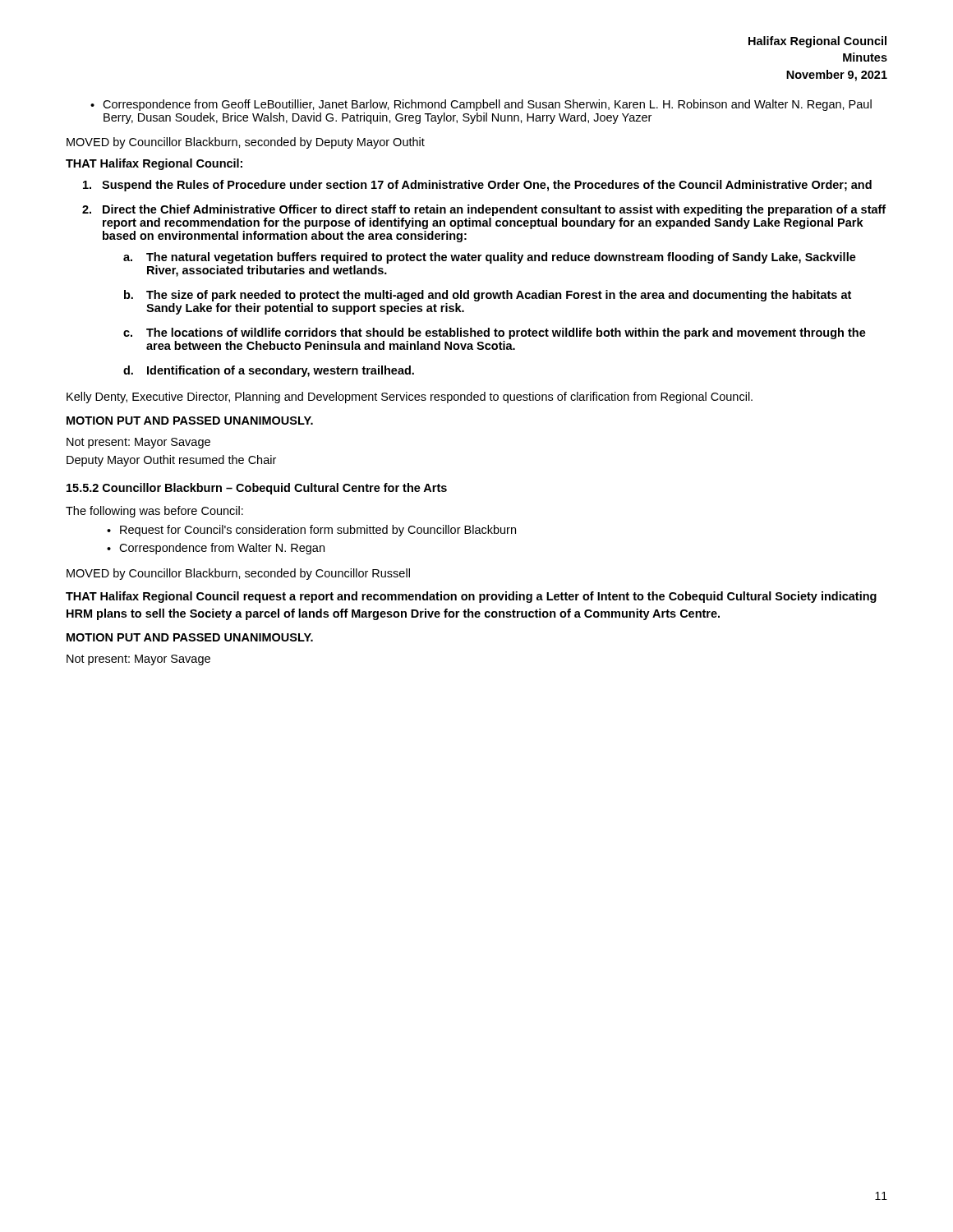Screen dimensions: 1232x953
Task: Locate the list item containing "a. The natural vegetation buffers required to protect"
Action: [505, 264]
